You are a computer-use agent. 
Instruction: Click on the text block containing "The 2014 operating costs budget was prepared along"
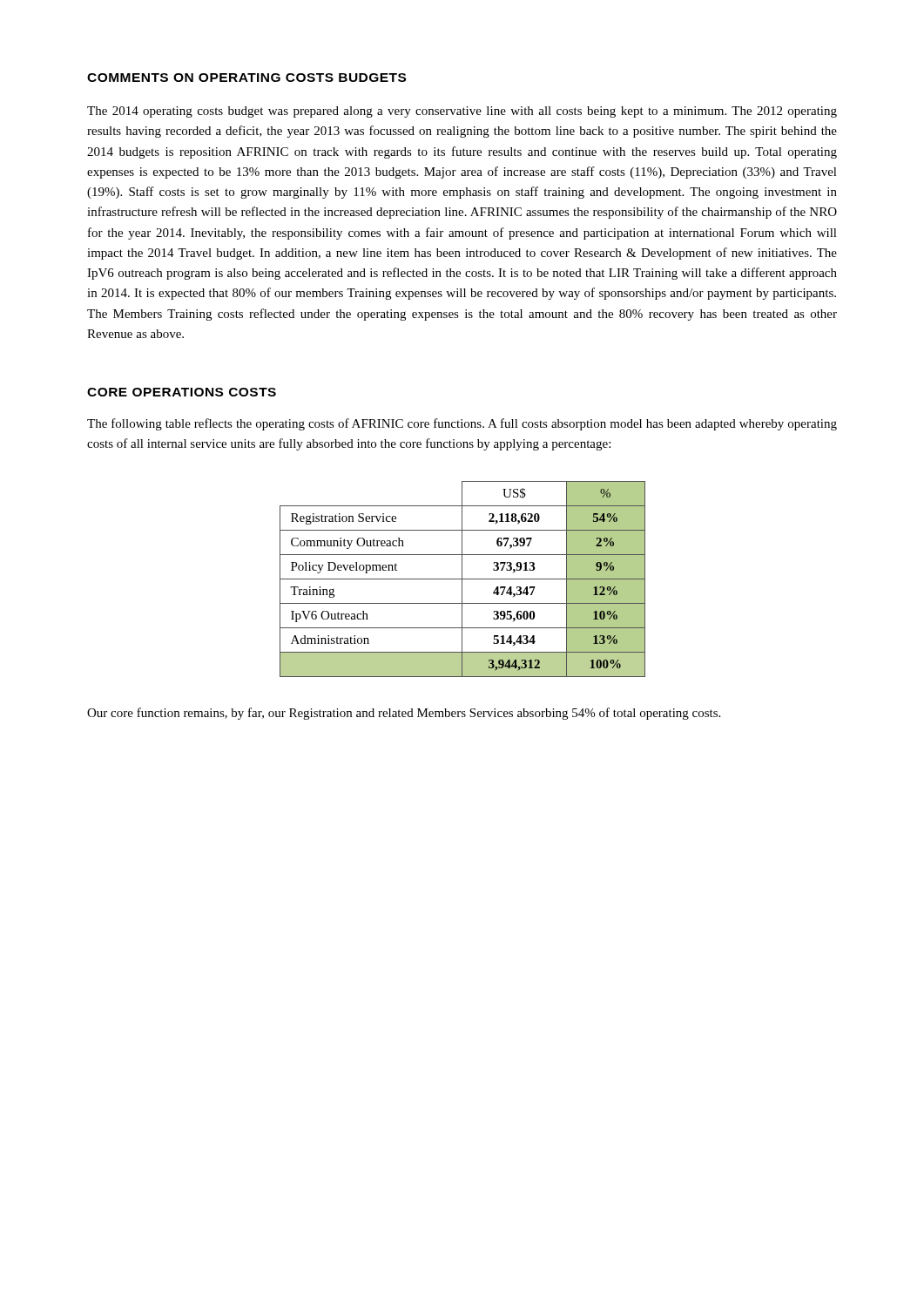pyautogui.click(x=462, y=222)
